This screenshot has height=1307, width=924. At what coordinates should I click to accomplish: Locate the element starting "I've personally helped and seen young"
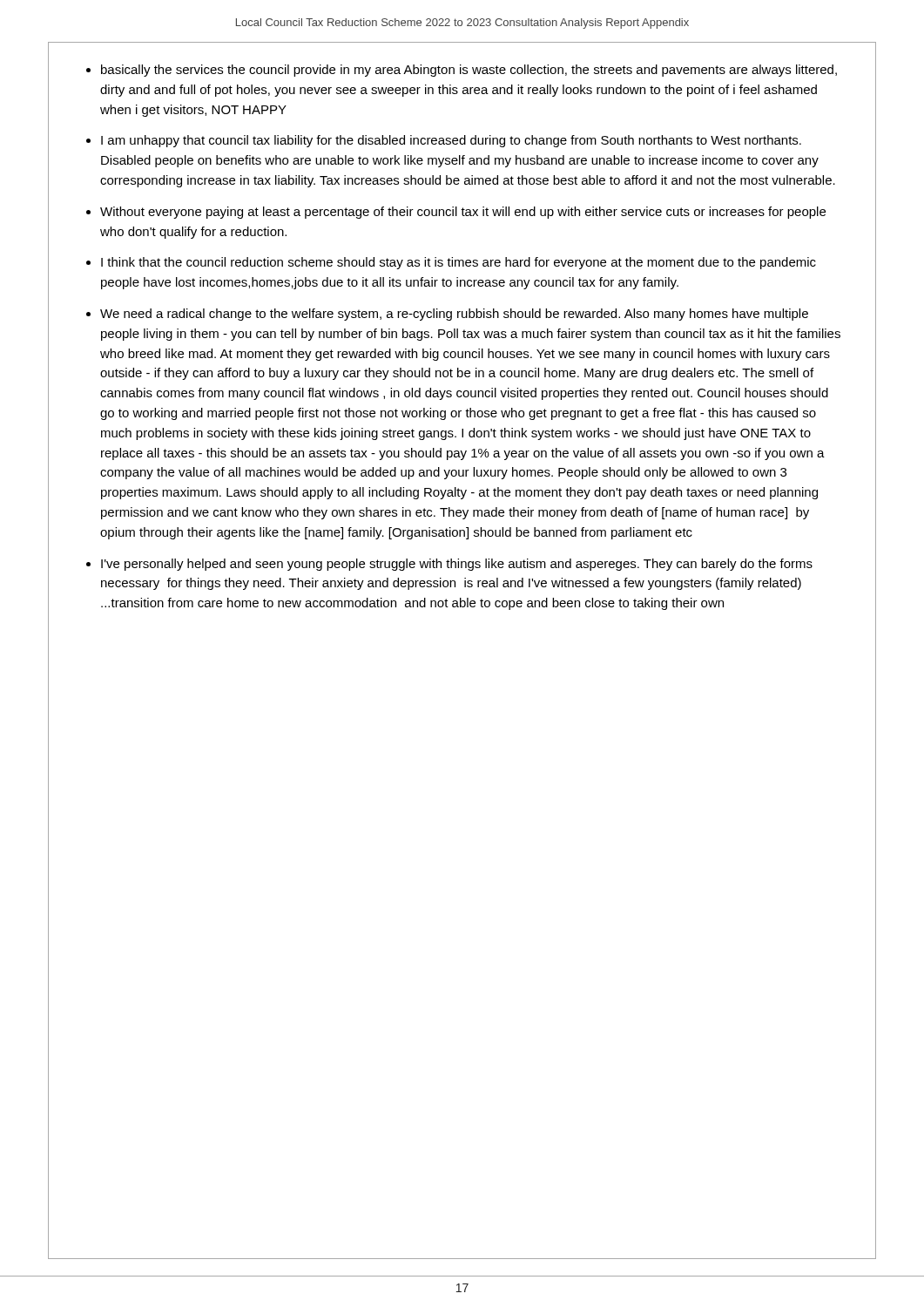coord(456,583)
